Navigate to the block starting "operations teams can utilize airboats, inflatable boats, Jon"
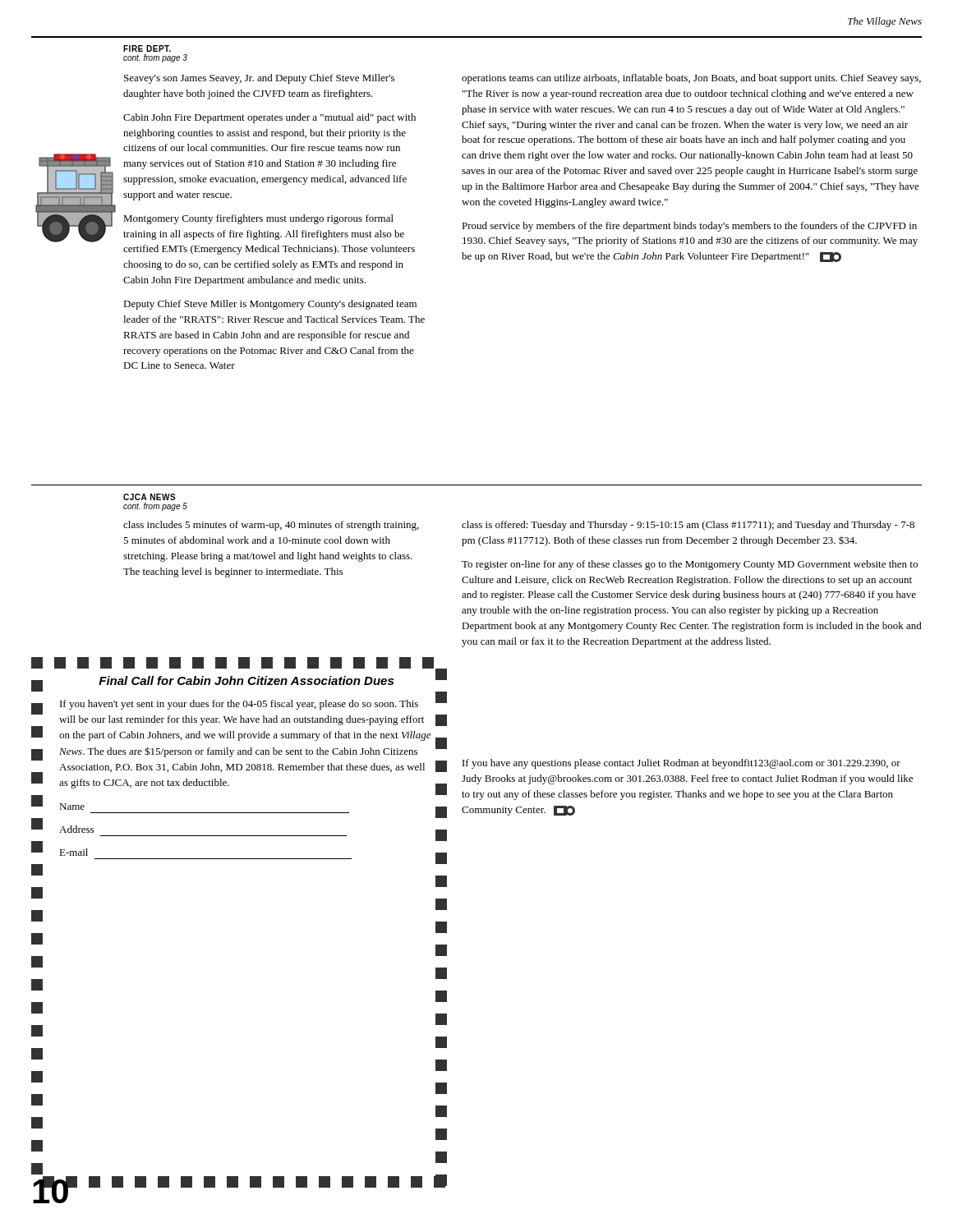The image size is (953, 1232). pos(692,168)
